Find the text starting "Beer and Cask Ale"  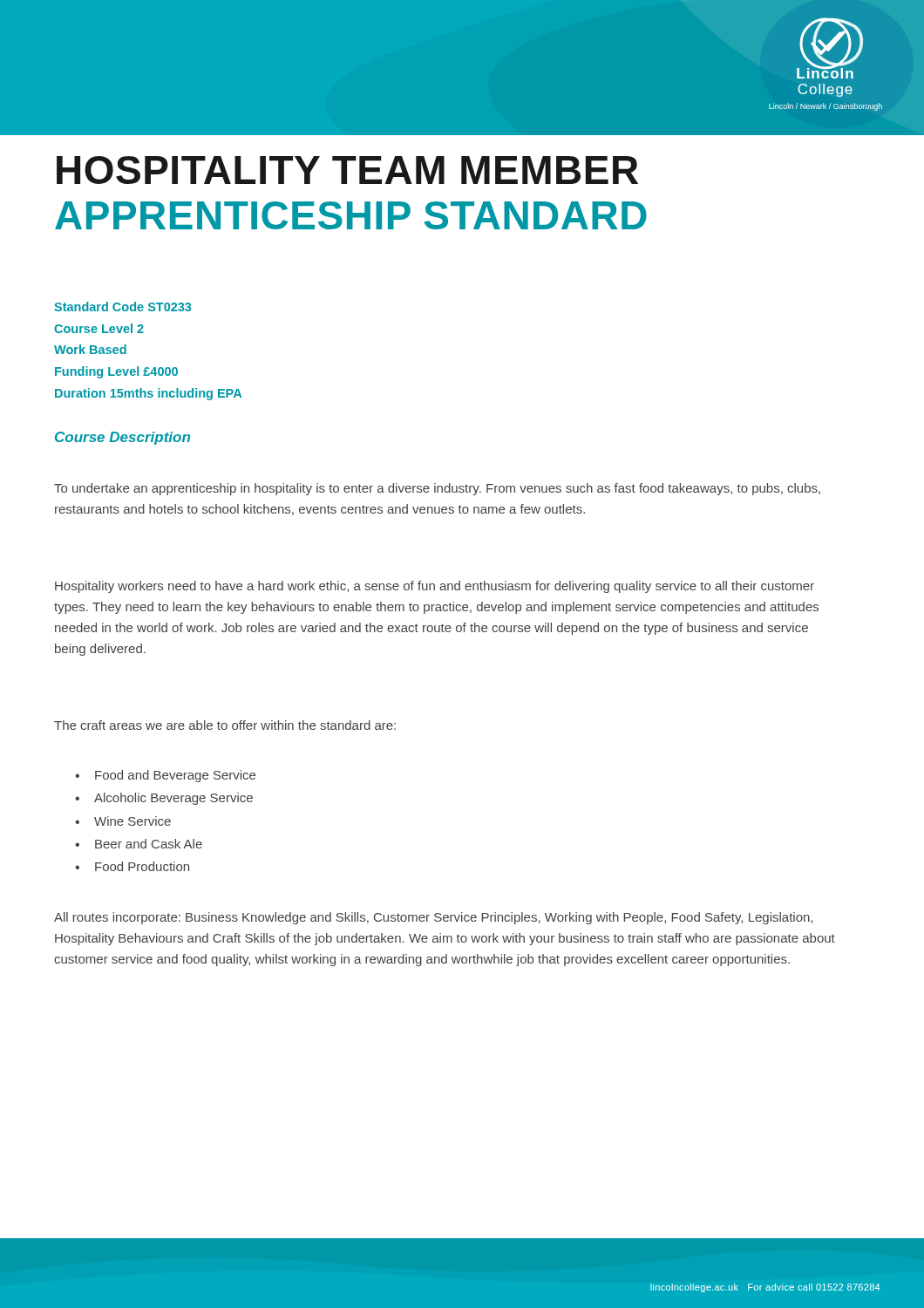[x=148, y=843]
